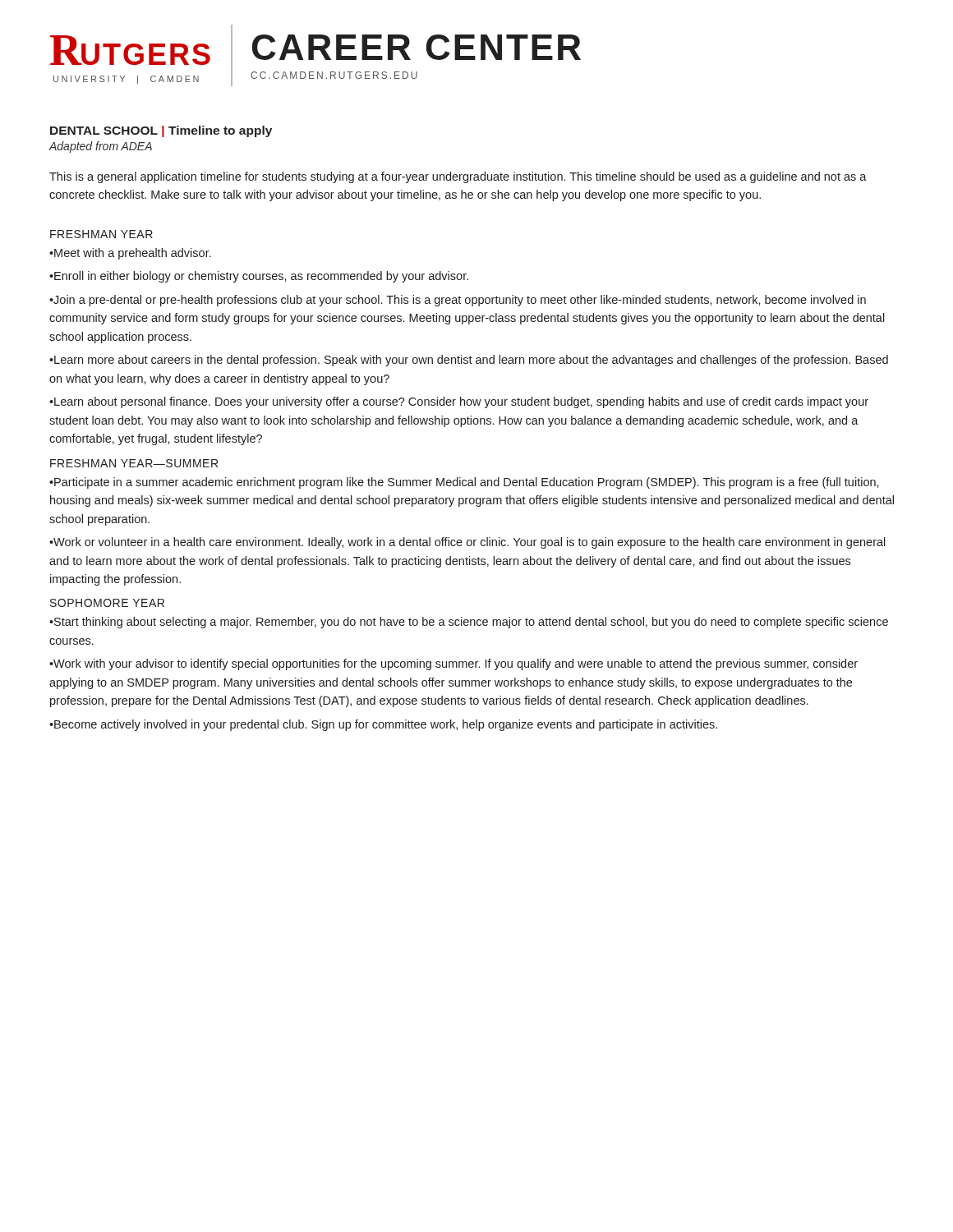Navigate to the passage starting "•Work with your advisor to identify special opportunities"
The height and width of the screenshot is (1232, 953).
click(454, 682)
